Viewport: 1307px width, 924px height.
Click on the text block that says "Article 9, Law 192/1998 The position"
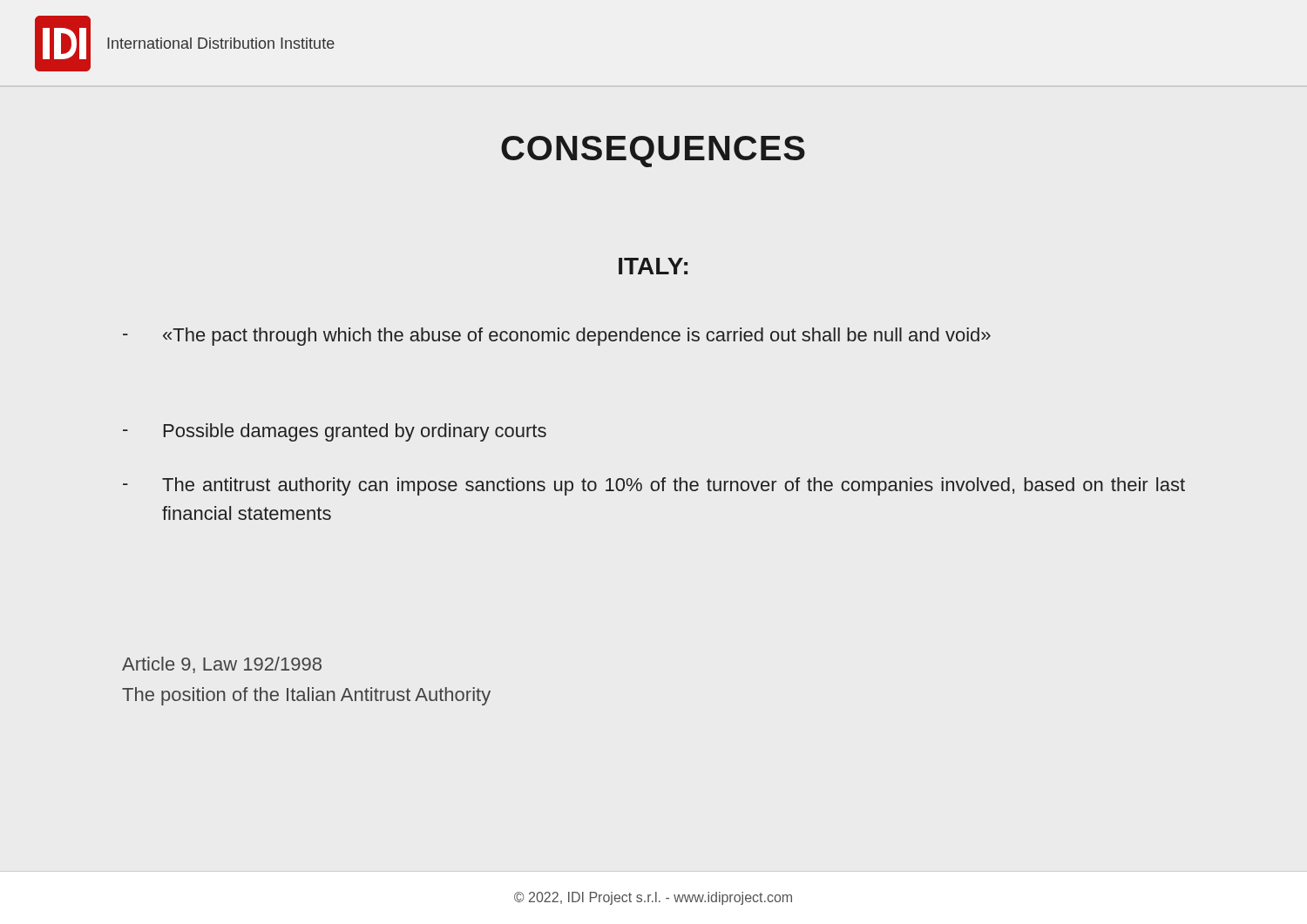471,679
